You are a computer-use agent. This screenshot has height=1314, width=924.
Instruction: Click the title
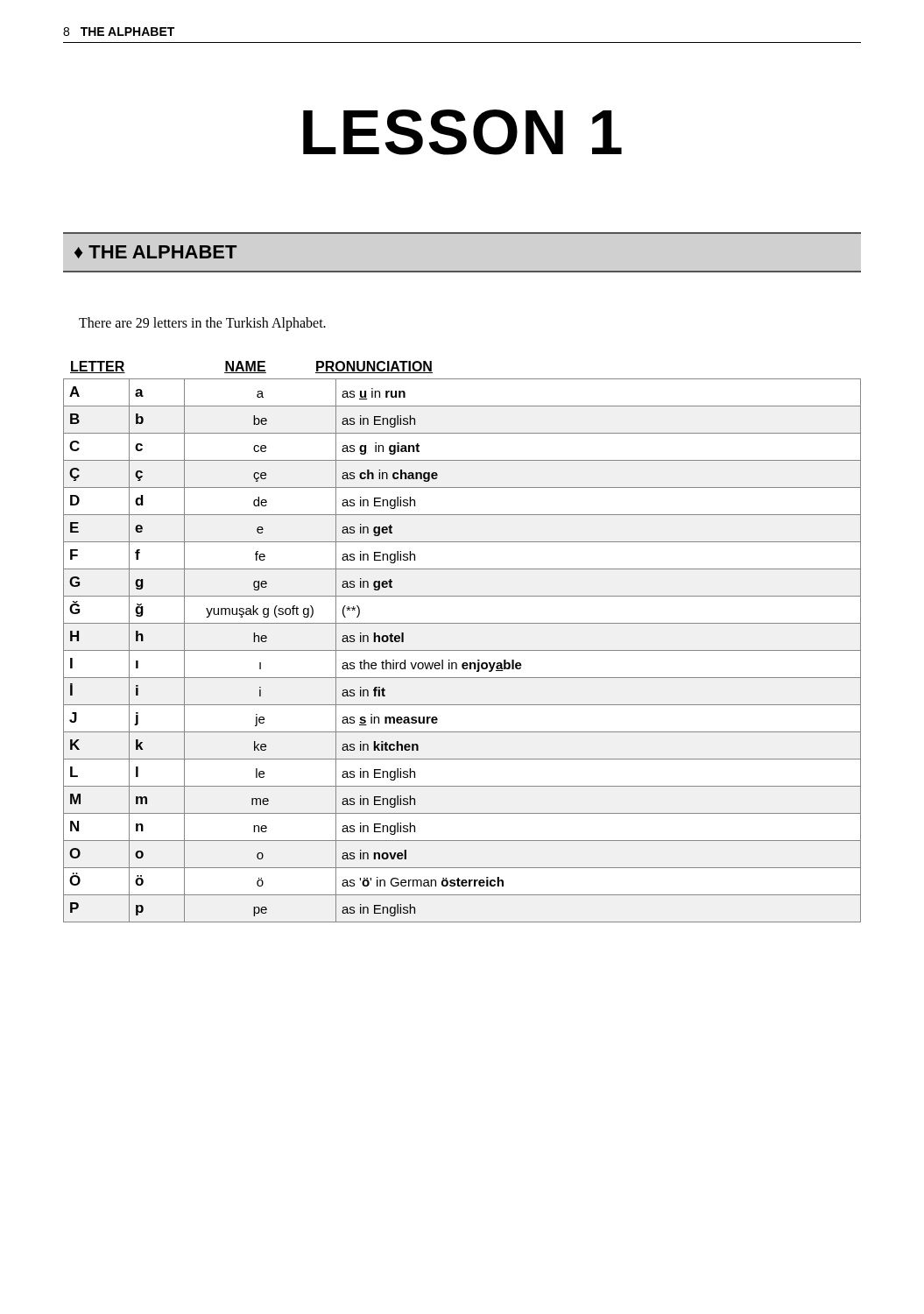point(462,132)
